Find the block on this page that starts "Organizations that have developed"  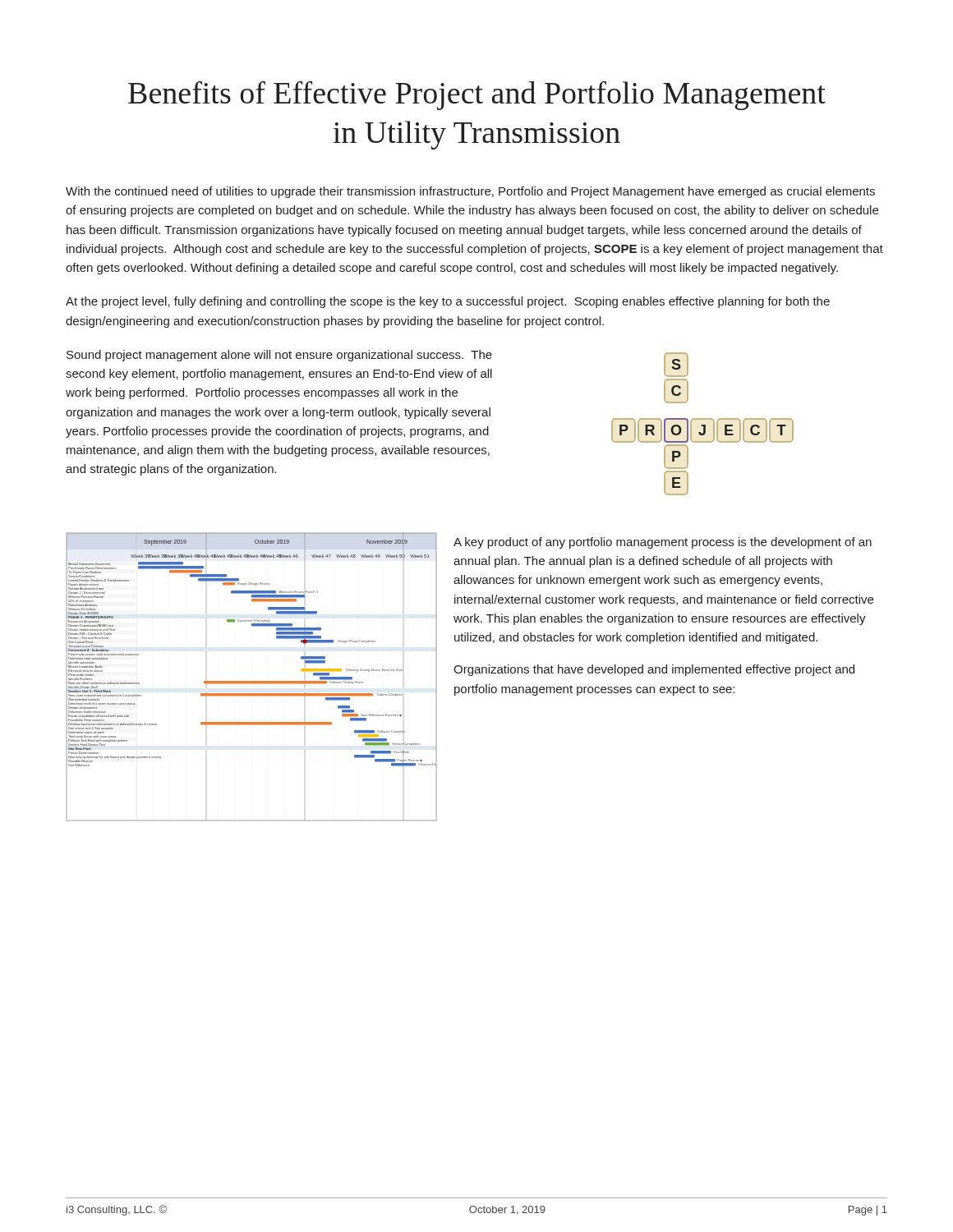(654, 679)
